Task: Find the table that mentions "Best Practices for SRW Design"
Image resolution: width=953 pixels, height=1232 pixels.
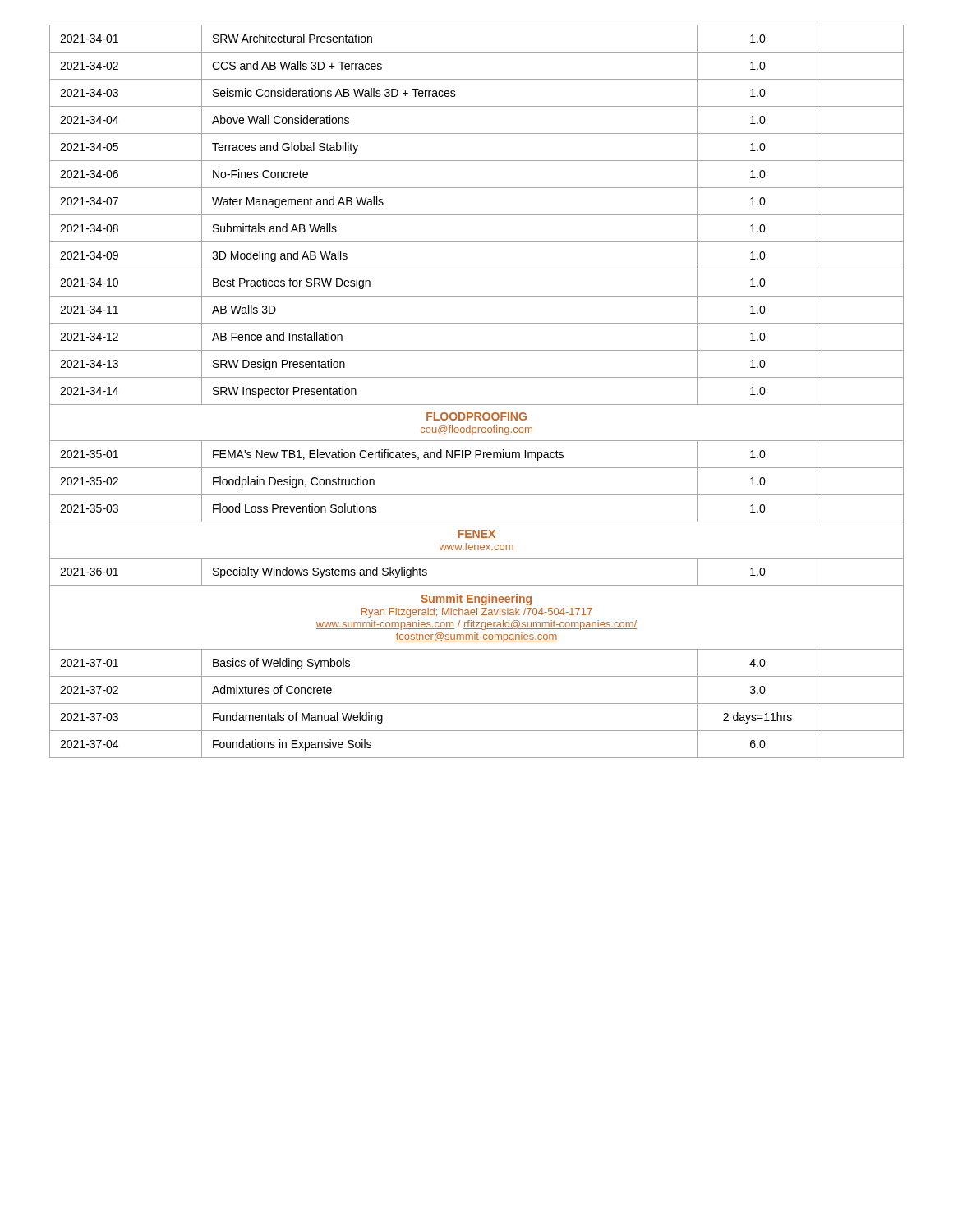Action: click(476, 391)
